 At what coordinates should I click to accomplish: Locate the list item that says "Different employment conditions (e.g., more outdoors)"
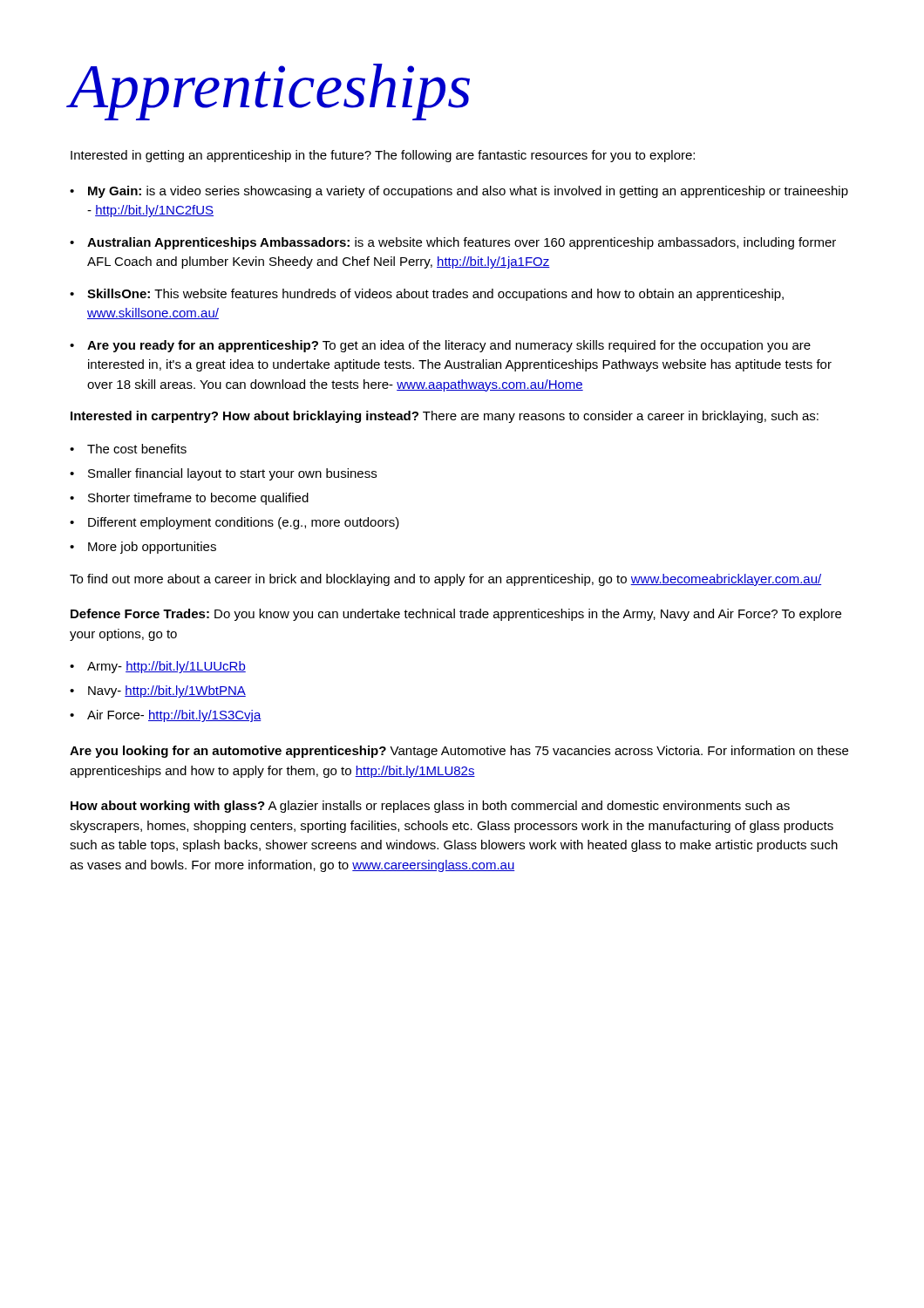coord(243,522)
